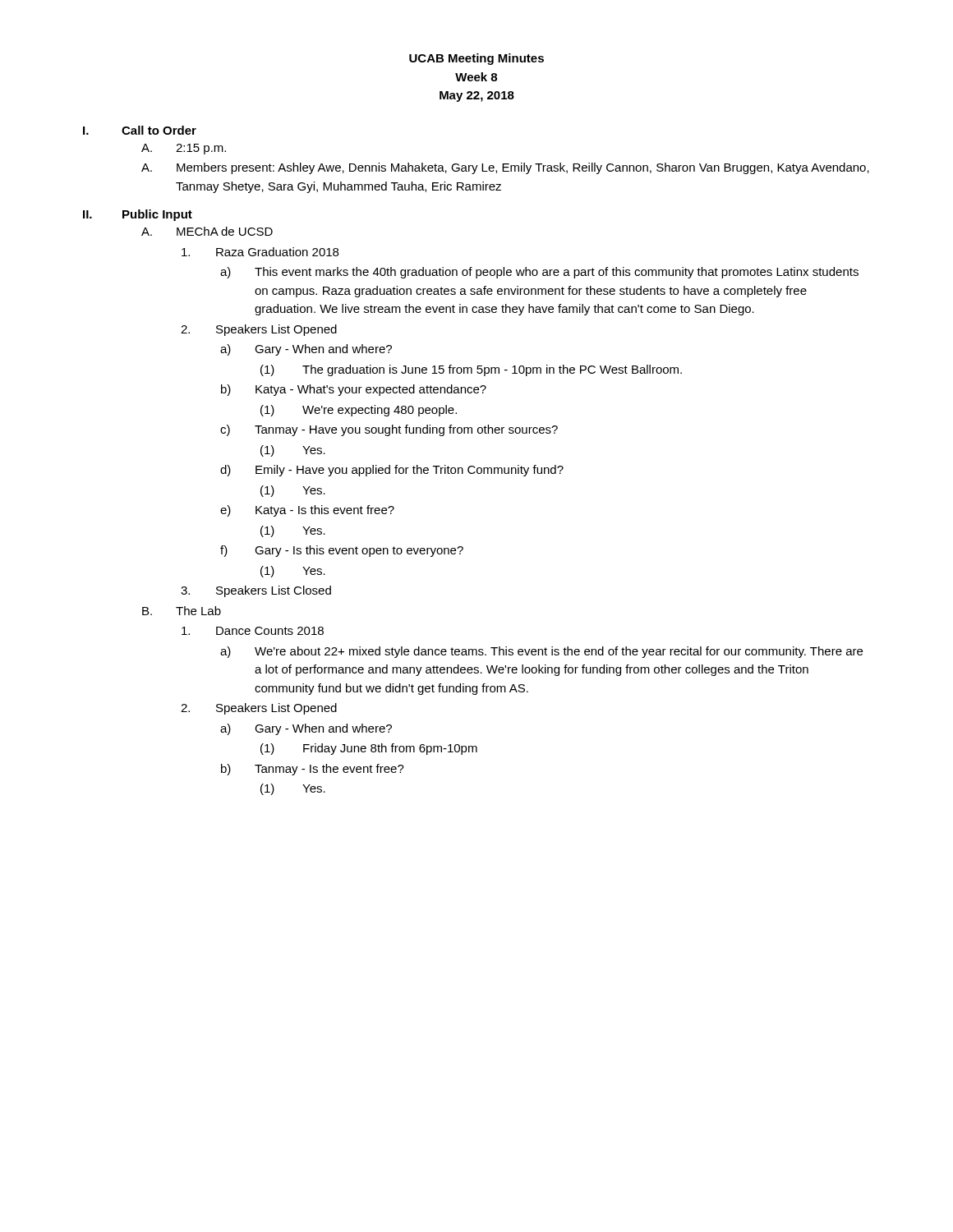Navigate to the block starting "UCAB Meeting Minutes Week 8 May 22,"

click(x=476, y=77)
